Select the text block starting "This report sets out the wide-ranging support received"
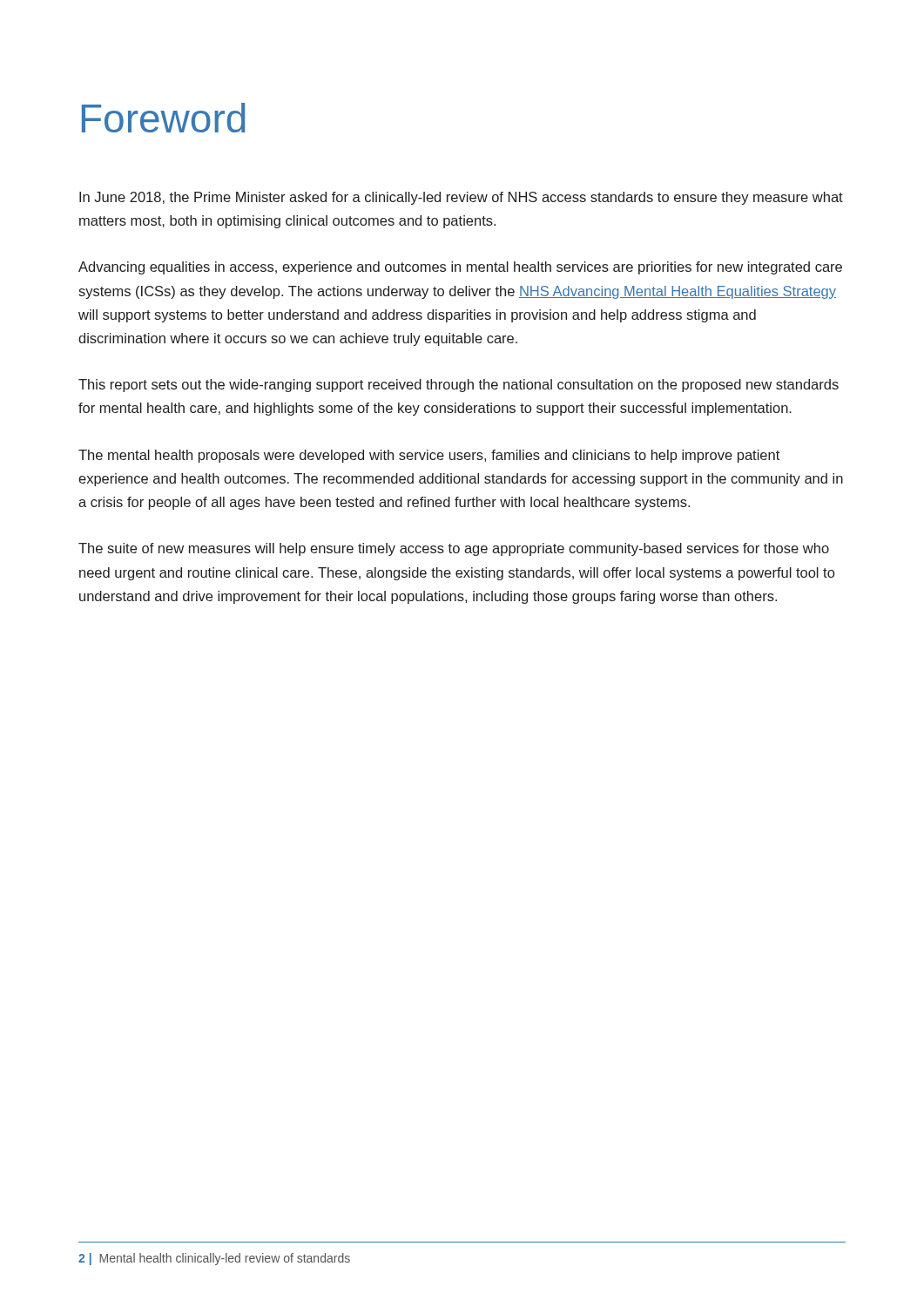 click(x=462, y=397)
